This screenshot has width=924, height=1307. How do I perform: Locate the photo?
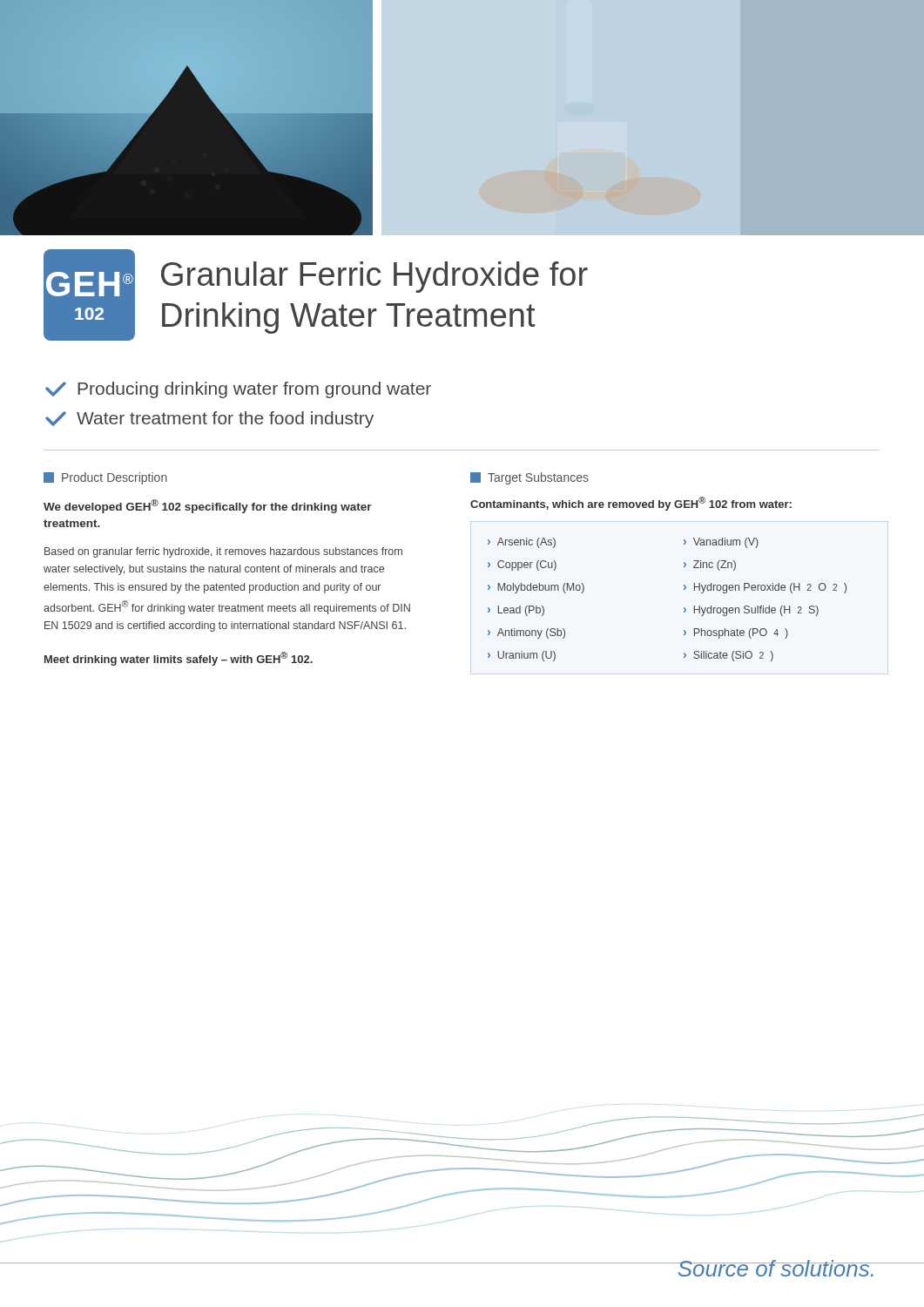point(462,118)
